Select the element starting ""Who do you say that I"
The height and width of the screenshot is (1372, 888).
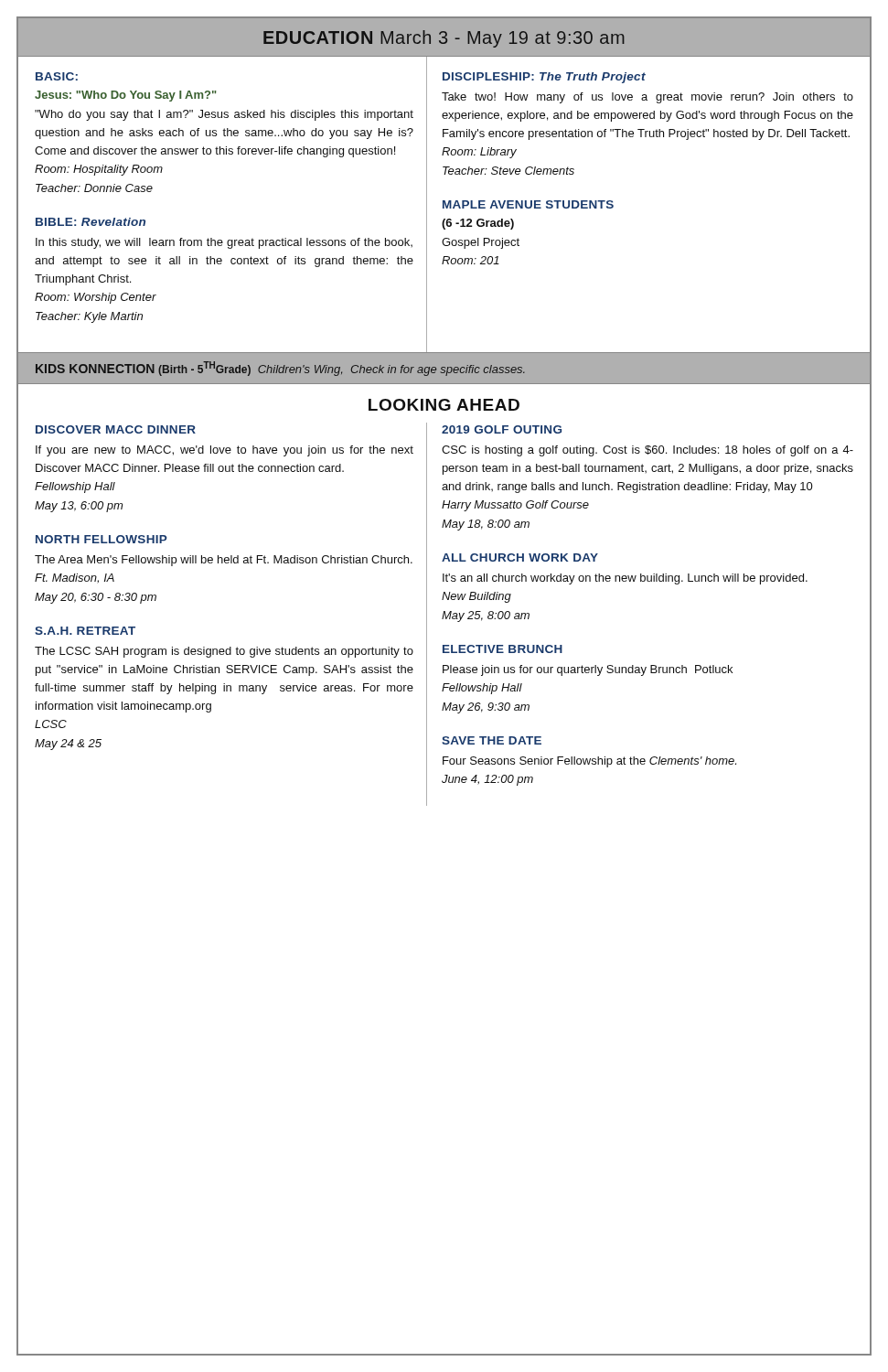coord(224,151)
